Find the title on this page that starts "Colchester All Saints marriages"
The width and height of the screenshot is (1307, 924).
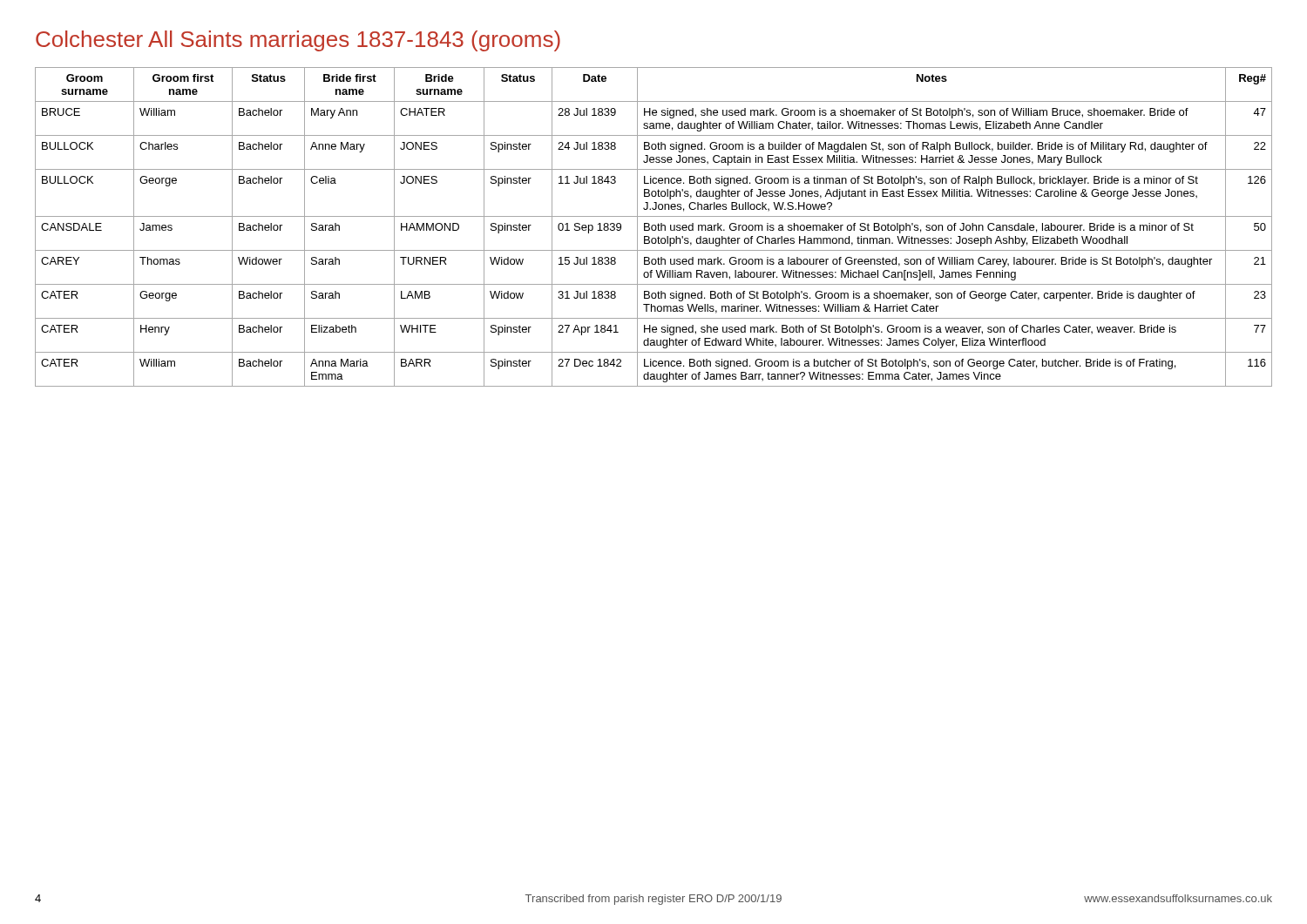[298, 39]
